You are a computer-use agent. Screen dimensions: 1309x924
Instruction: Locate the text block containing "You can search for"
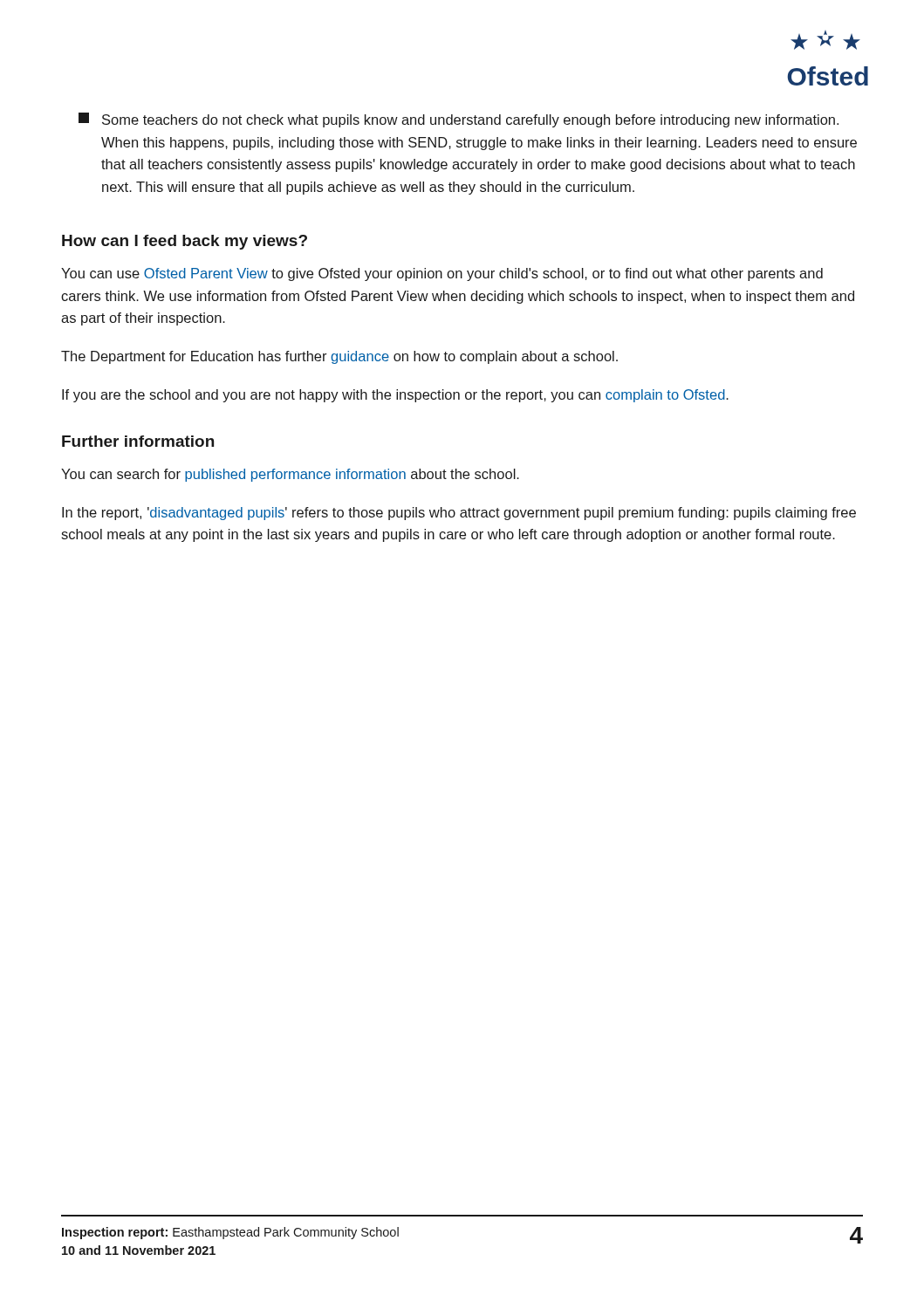click(x=291, y=474)
